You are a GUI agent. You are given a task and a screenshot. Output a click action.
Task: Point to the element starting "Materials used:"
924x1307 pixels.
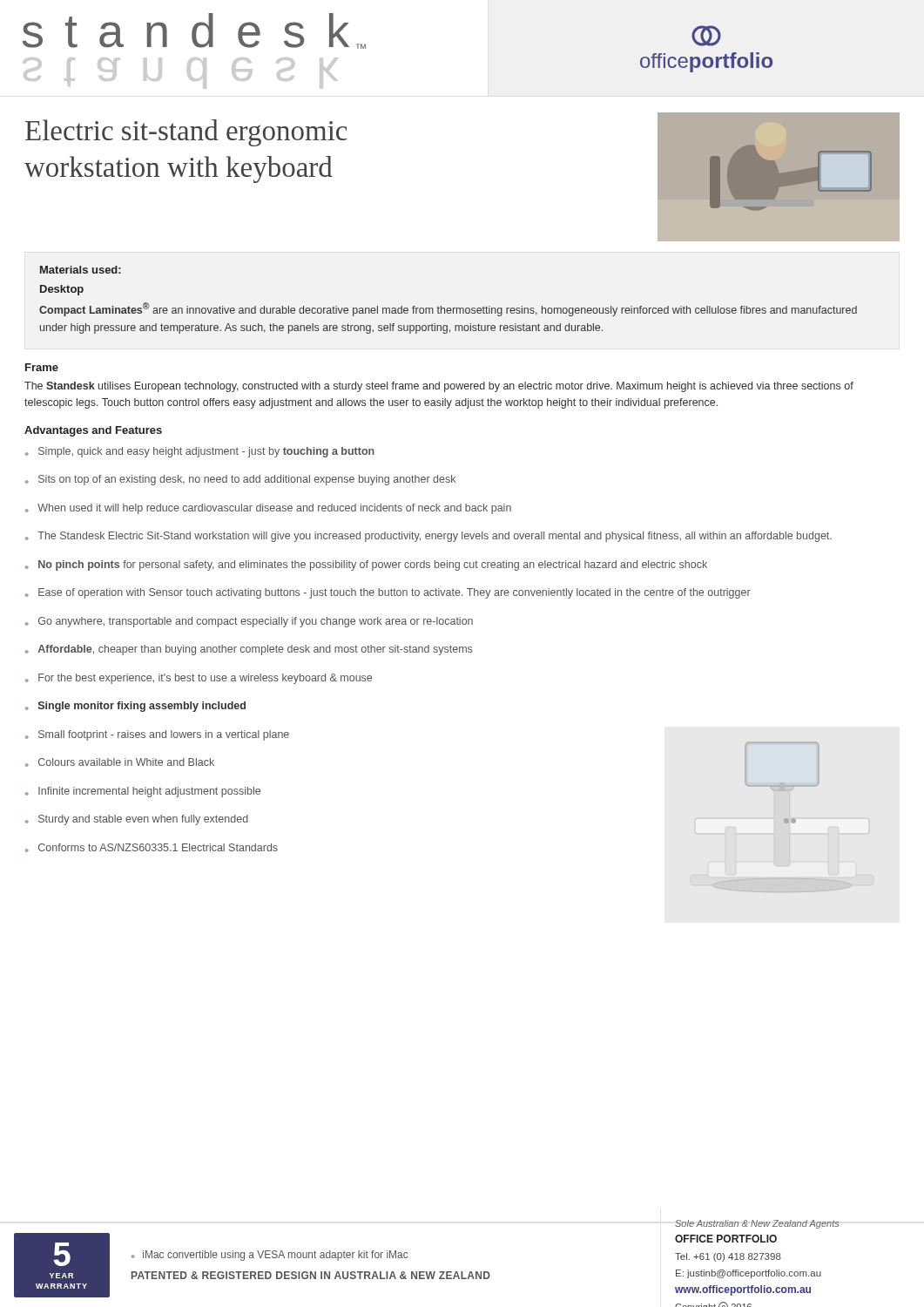[80, 270]
